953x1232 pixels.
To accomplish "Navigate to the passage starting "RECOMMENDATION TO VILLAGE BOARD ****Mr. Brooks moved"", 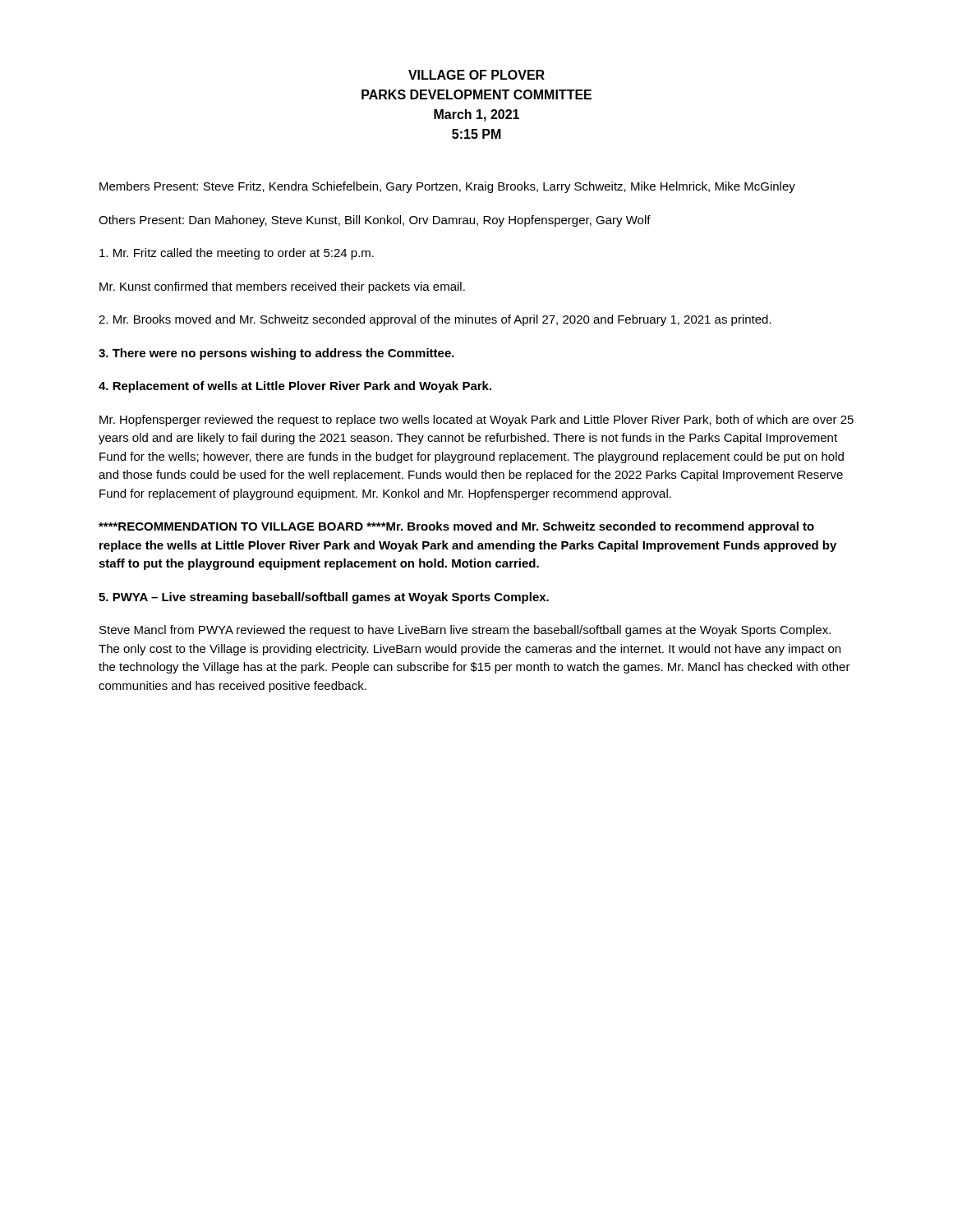I will click(x=468, y=545).
